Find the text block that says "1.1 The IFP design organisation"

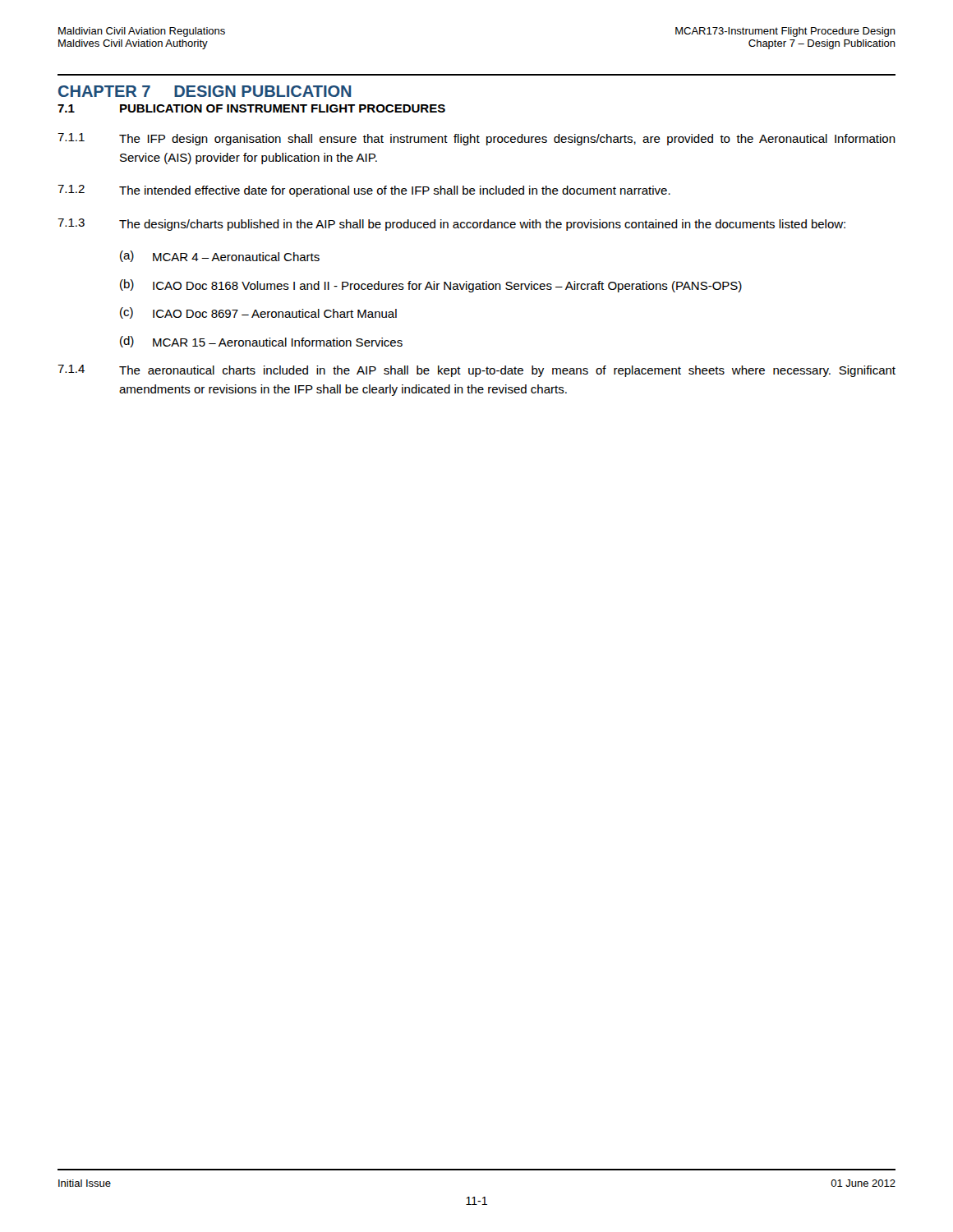476,148
